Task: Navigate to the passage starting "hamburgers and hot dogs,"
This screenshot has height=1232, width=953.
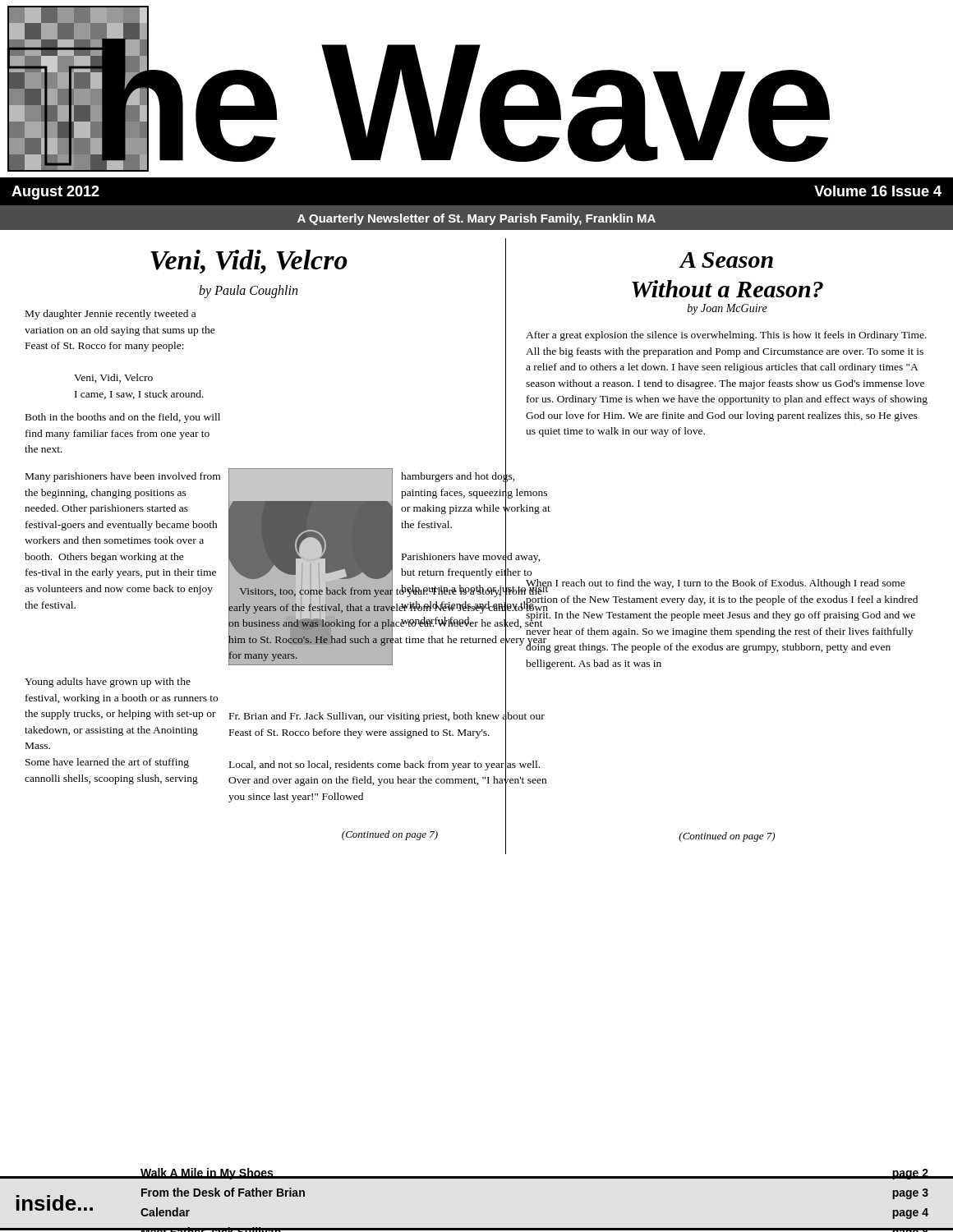Action: 476,548
